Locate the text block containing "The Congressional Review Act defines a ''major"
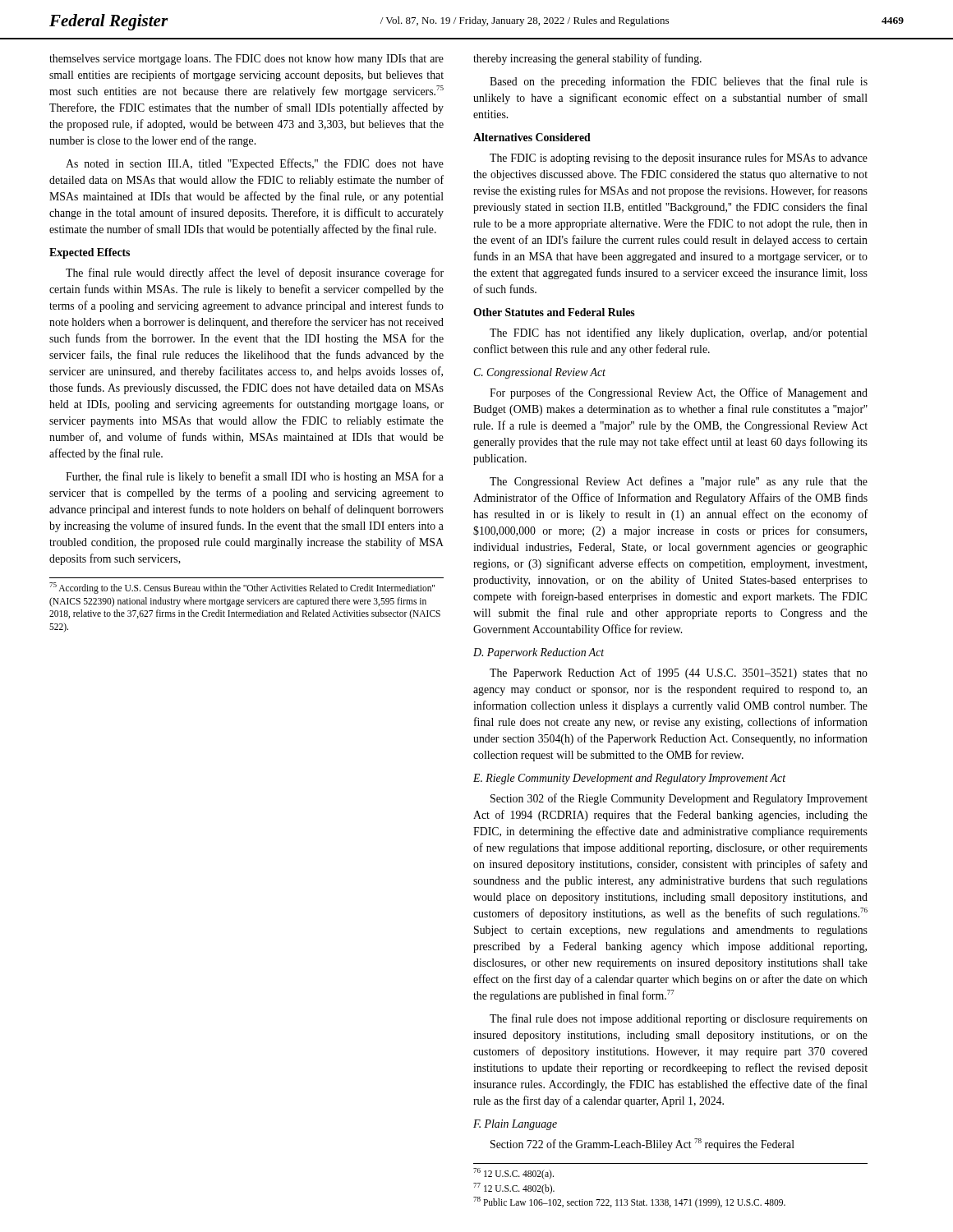Viewport: 953px width, 1232px height. click(670, 556)
